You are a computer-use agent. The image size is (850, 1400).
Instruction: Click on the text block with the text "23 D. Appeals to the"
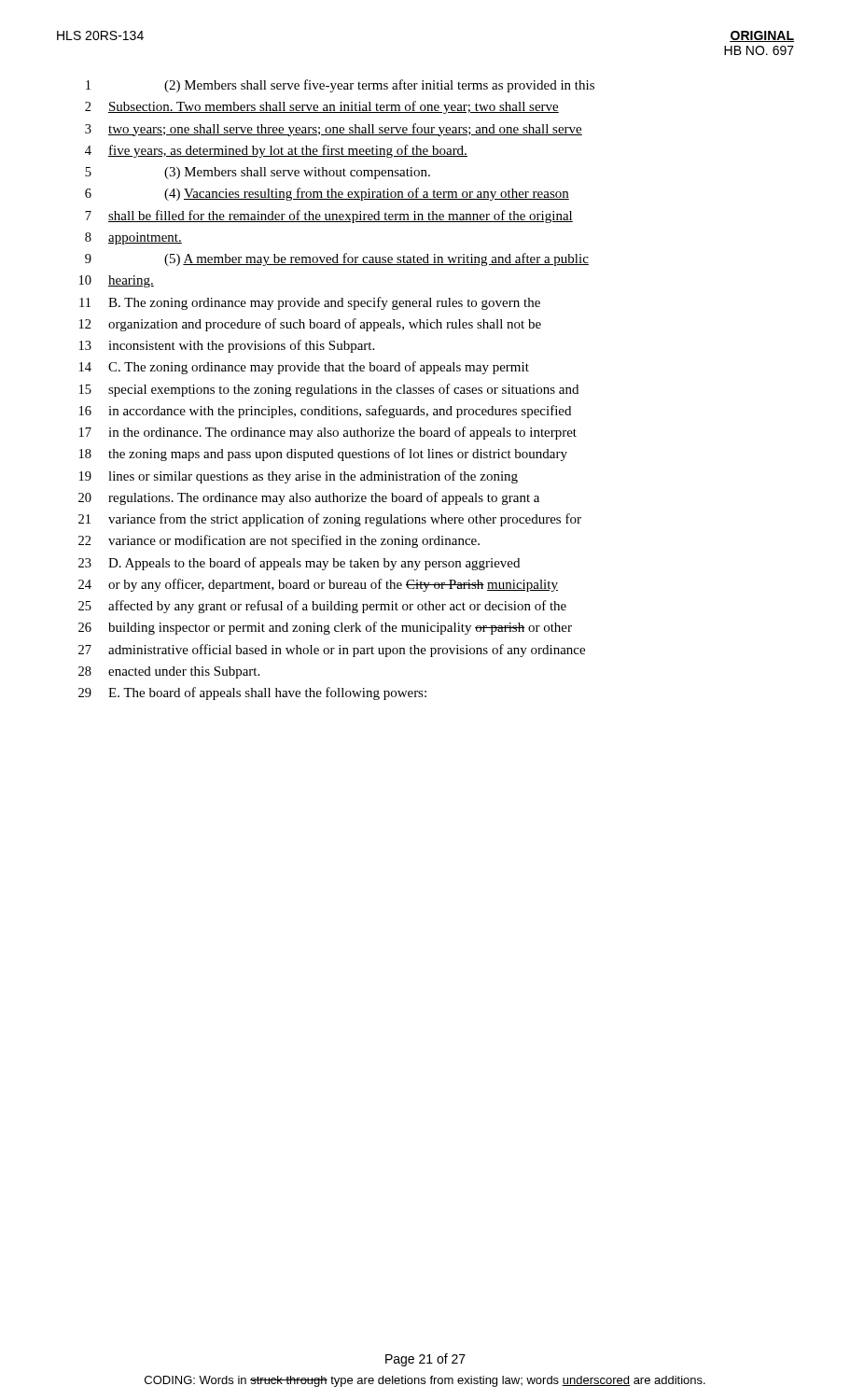pos(425,617)
